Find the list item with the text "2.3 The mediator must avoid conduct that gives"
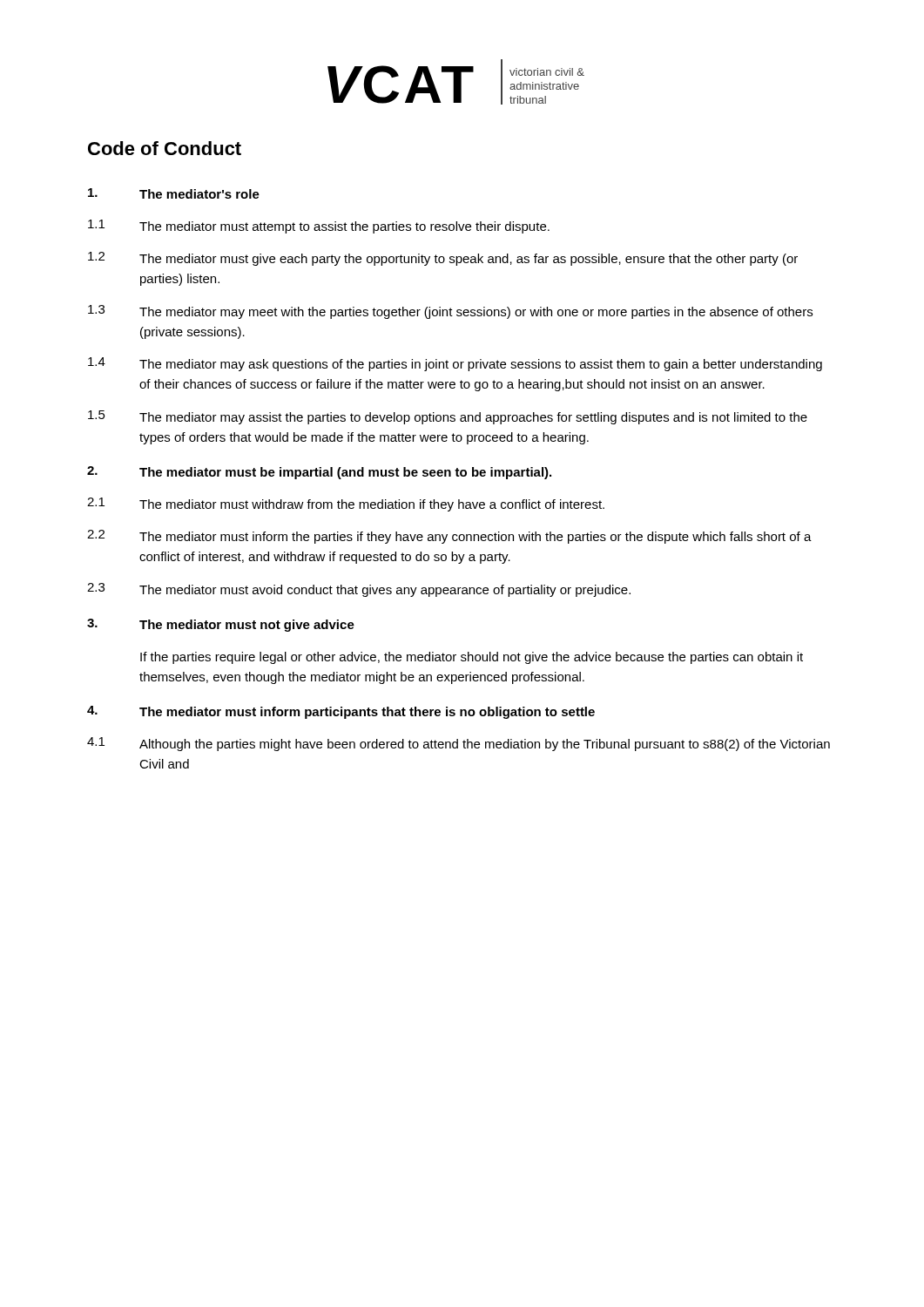Screen dimensions: 1307x924 click(x=462, y=589)
